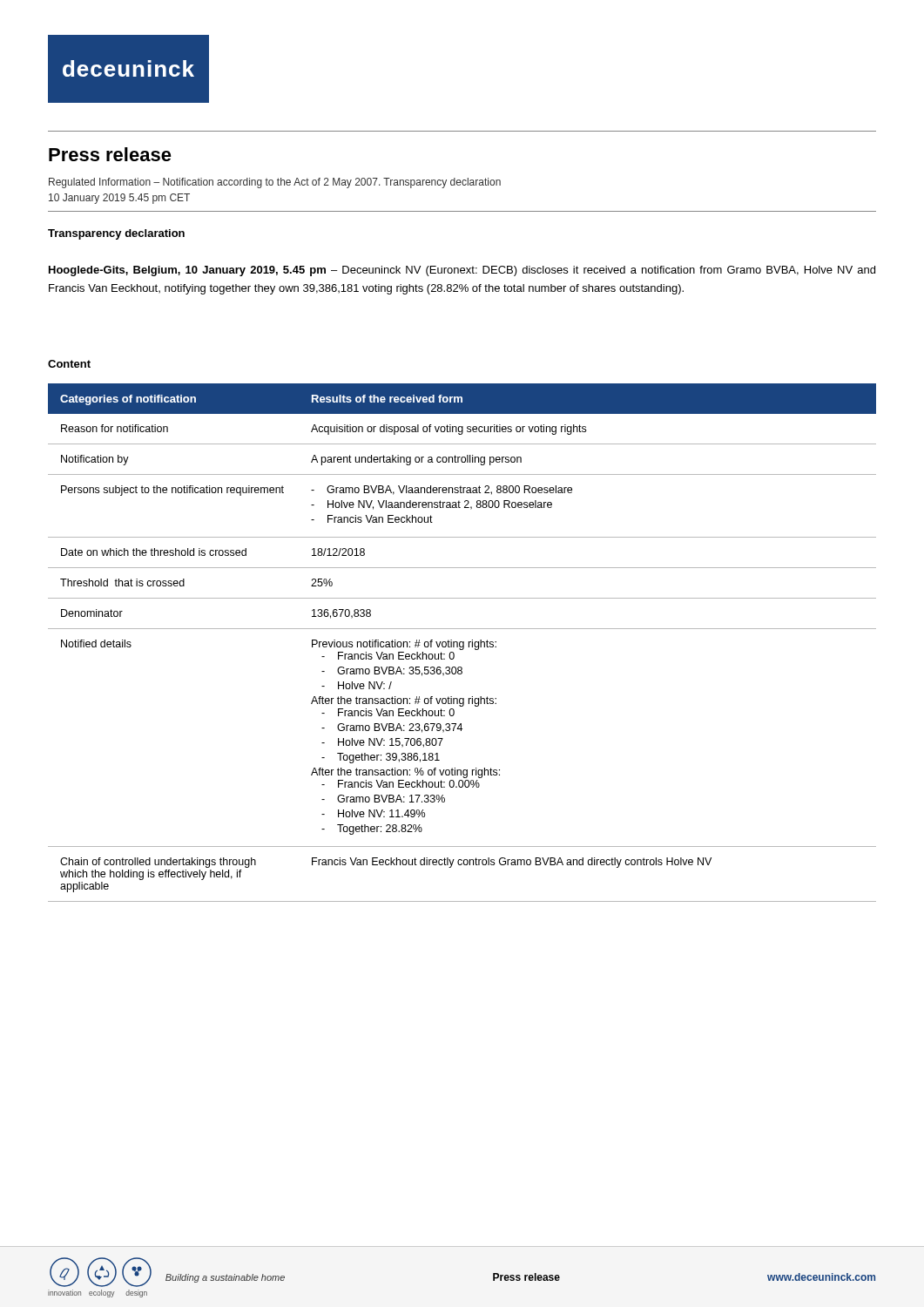924x1307 pixels.
Task: Find the text block starting "Transparency declaration"
Action: pos(116,233)
